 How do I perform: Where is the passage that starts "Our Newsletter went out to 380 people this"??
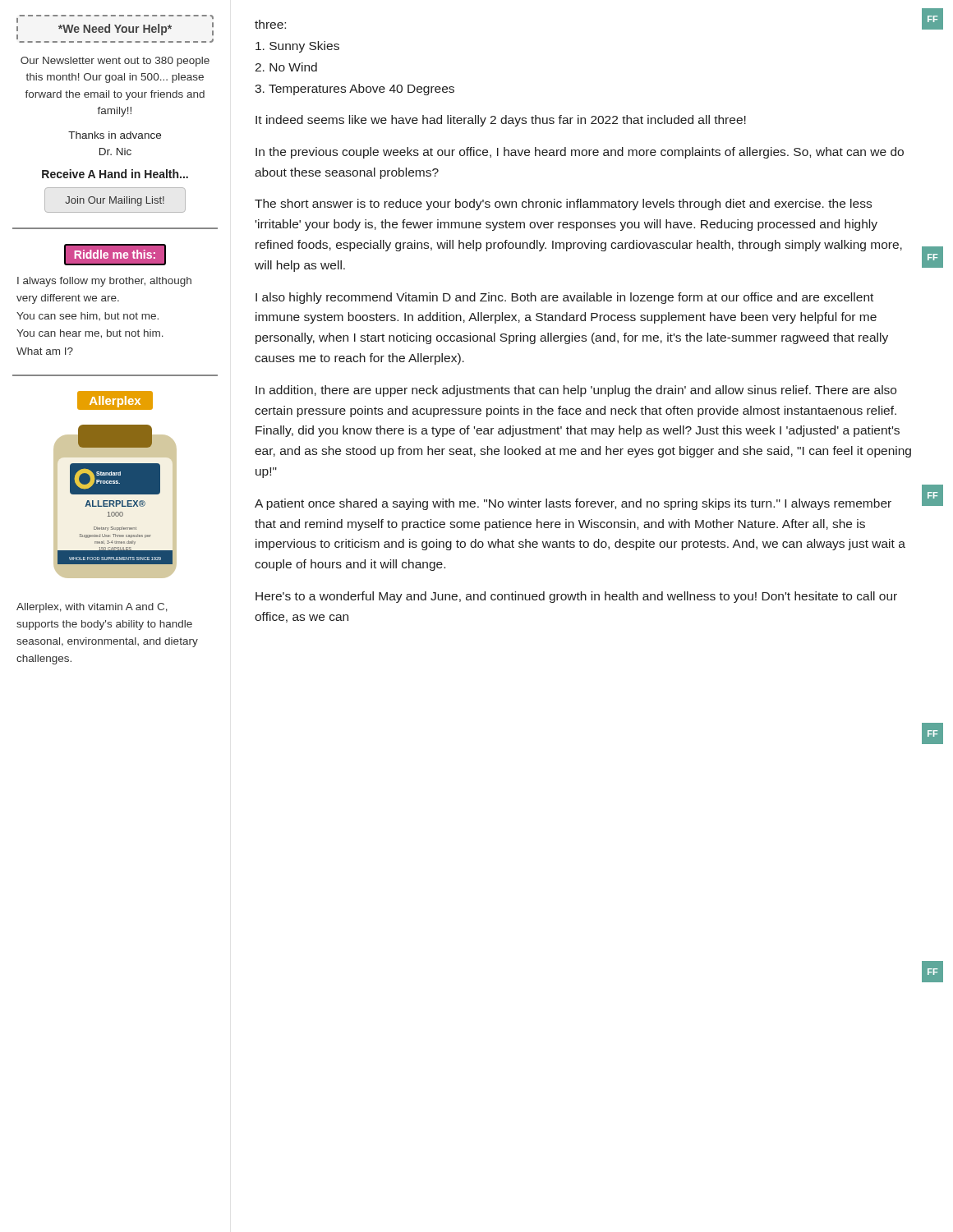pyautogui.click(x=115, y=85)
